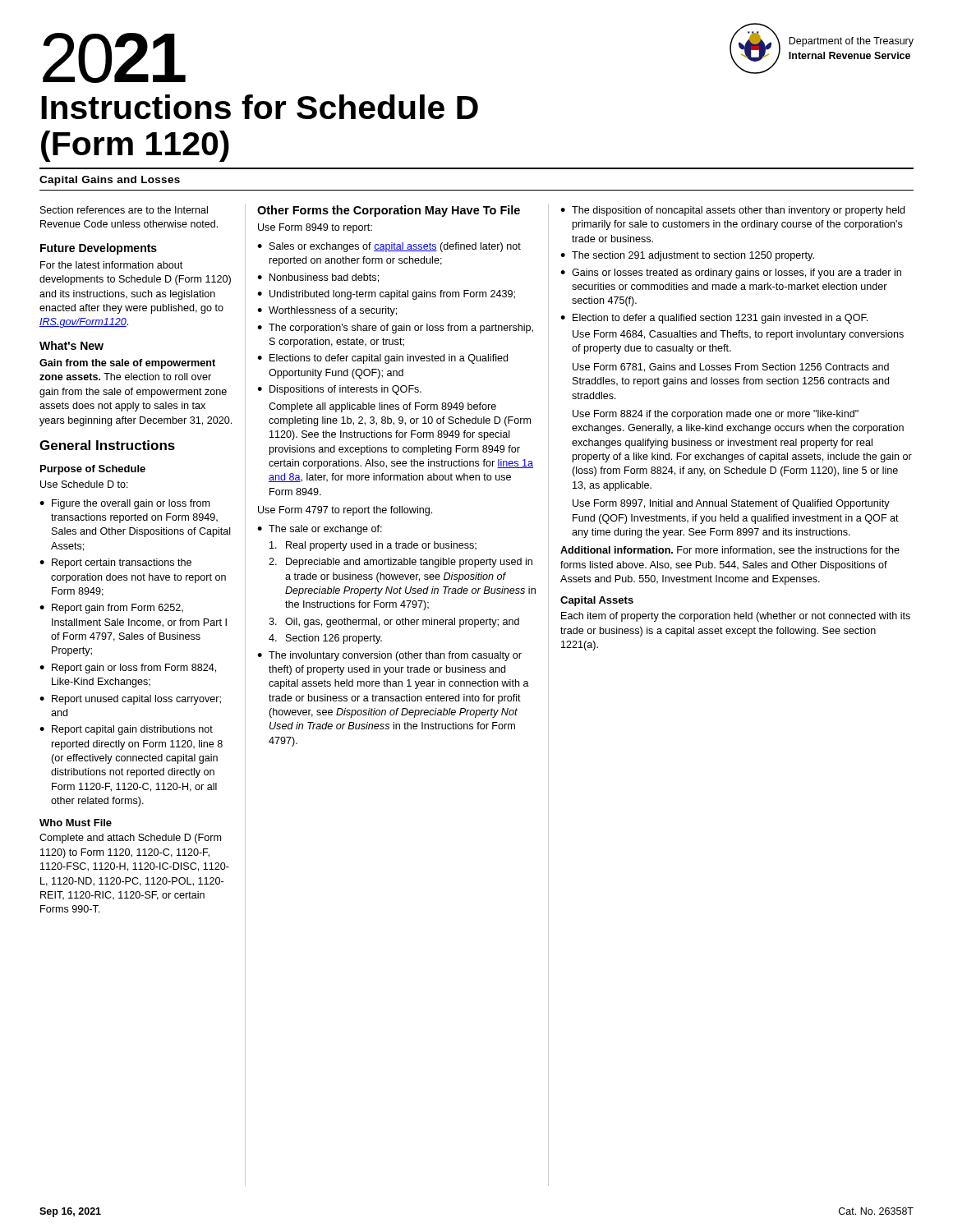The width and height of the screenshot is (953, 1232).
Task: Point to the element starting "•Report gain from Form 6252, Installment Sale"
Action: point(136,630)
